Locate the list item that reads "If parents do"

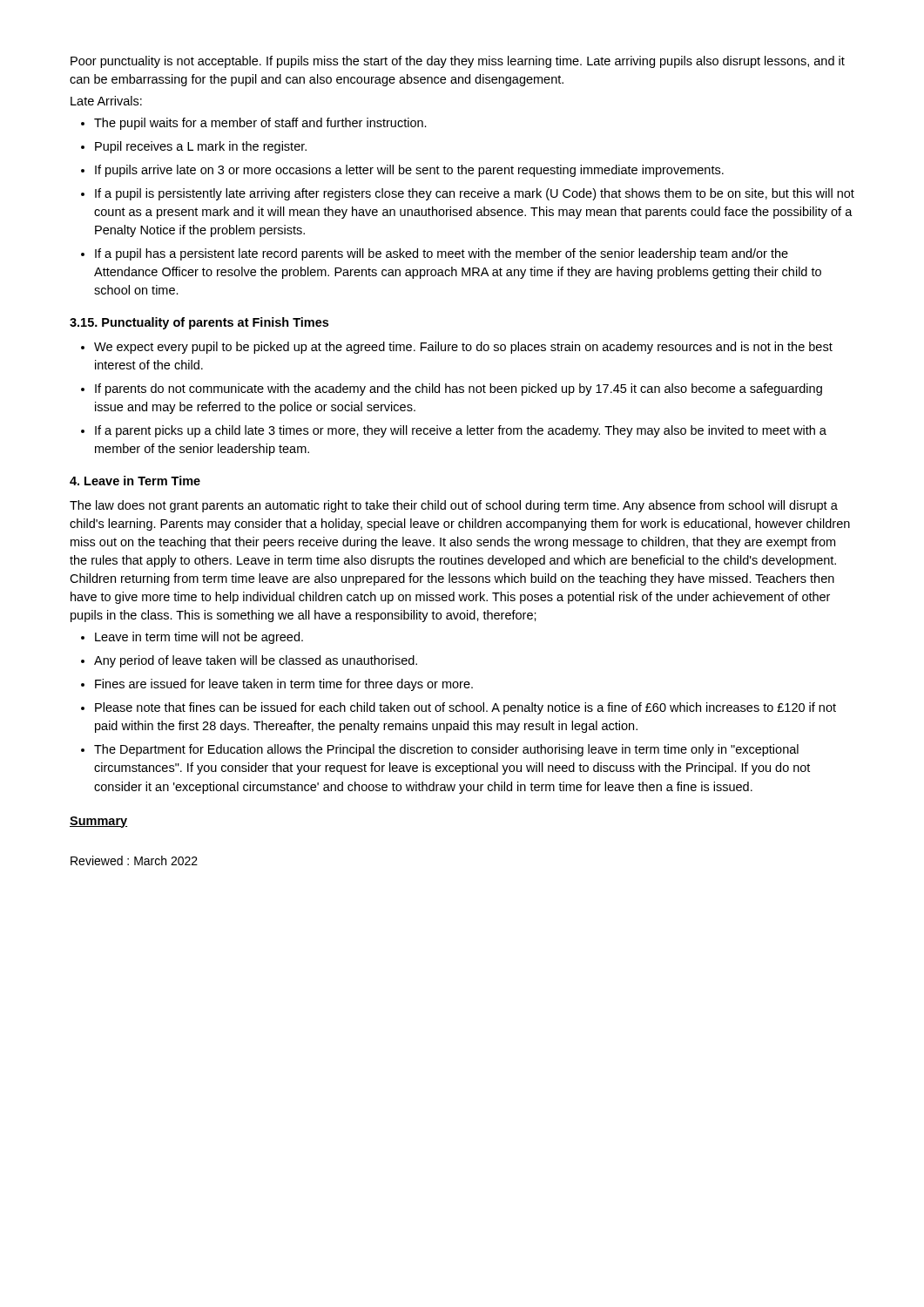tap(458, 398)
